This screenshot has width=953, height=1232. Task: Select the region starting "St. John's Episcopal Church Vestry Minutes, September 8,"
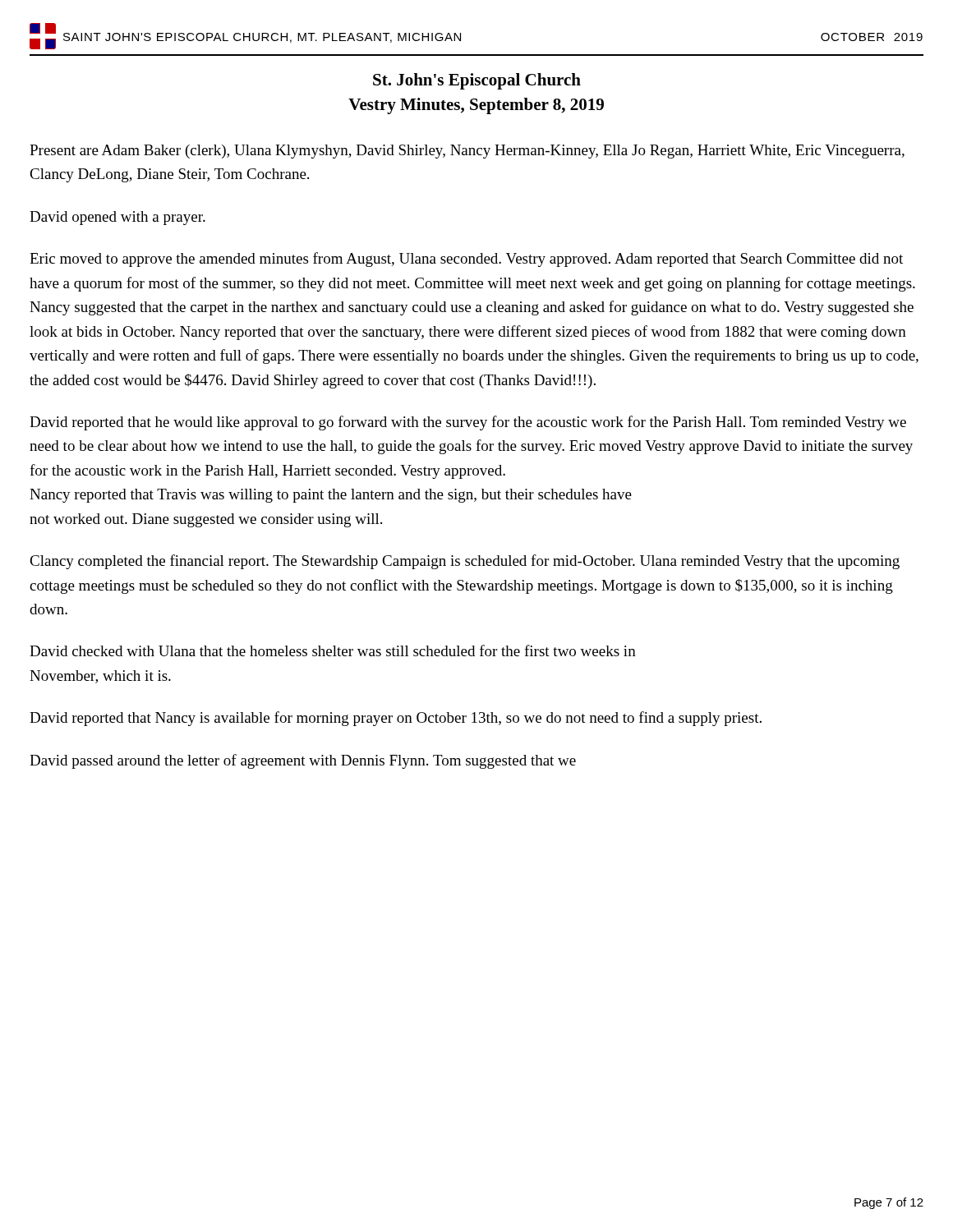[x=476, y=92]
